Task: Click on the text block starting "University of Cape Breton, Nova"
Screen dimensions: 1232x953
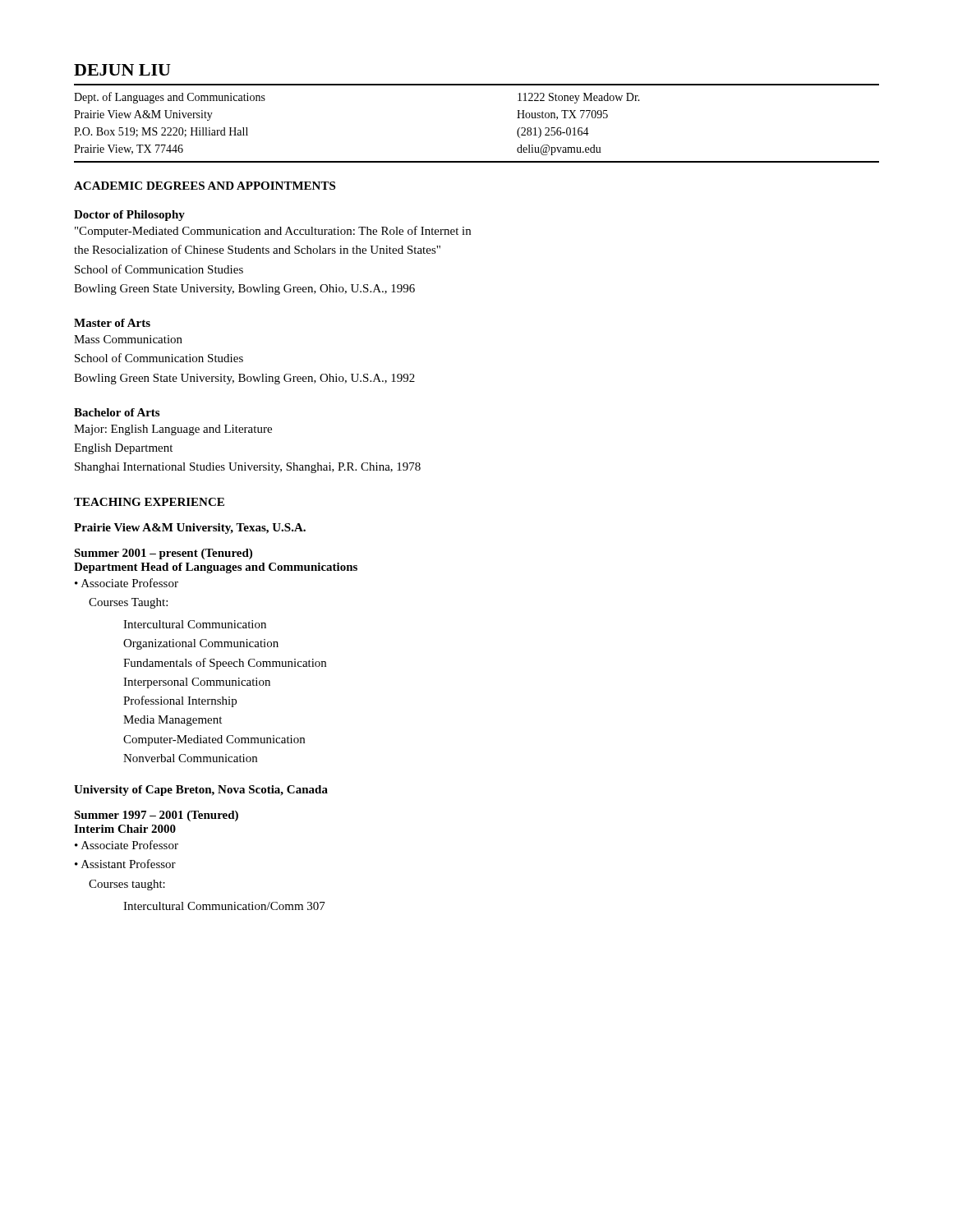Action: pos(201,789)
